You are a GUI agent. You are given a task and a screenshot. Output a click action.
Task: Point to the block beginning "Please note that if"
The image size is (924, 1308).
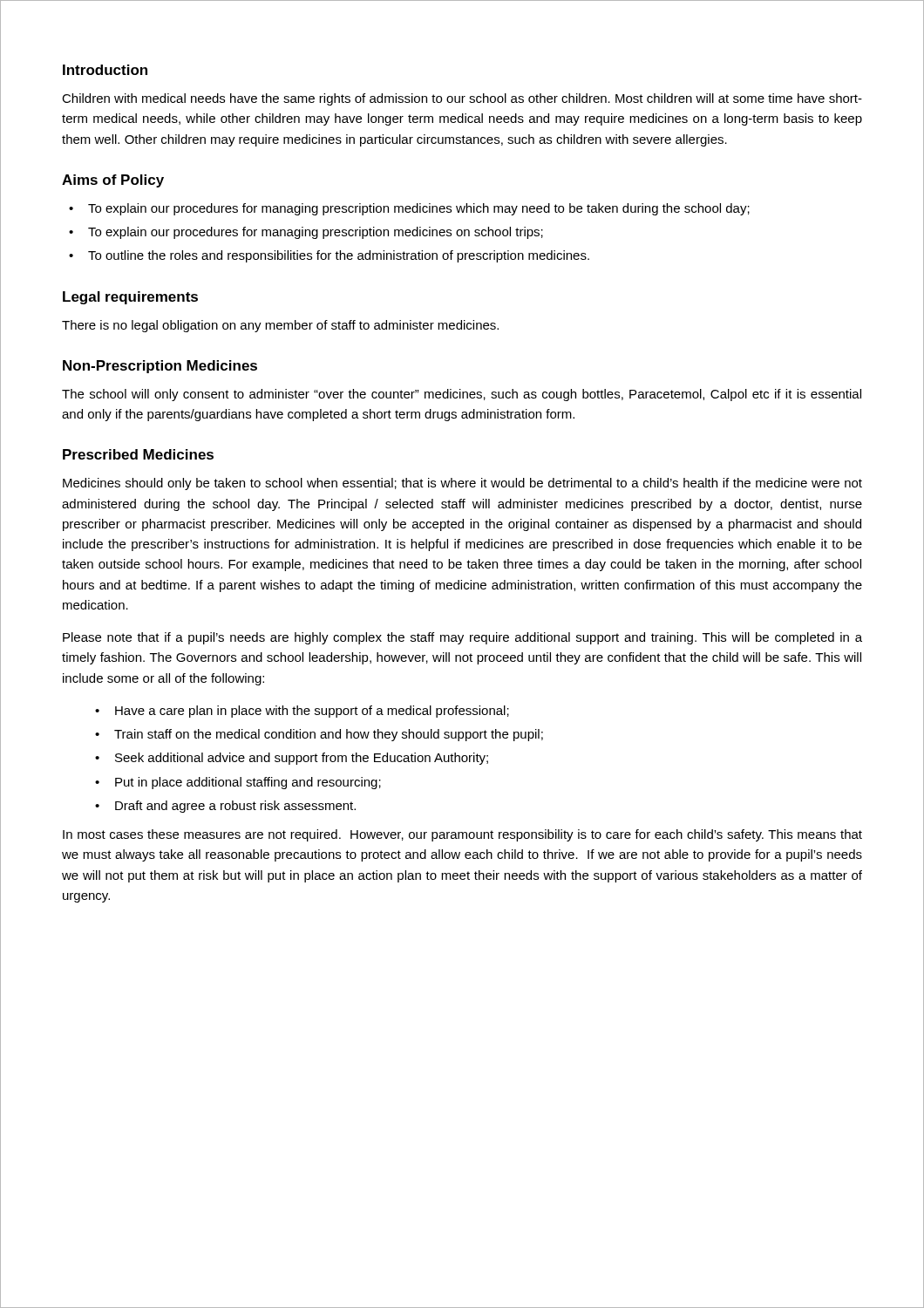click(x=462, y=657)
